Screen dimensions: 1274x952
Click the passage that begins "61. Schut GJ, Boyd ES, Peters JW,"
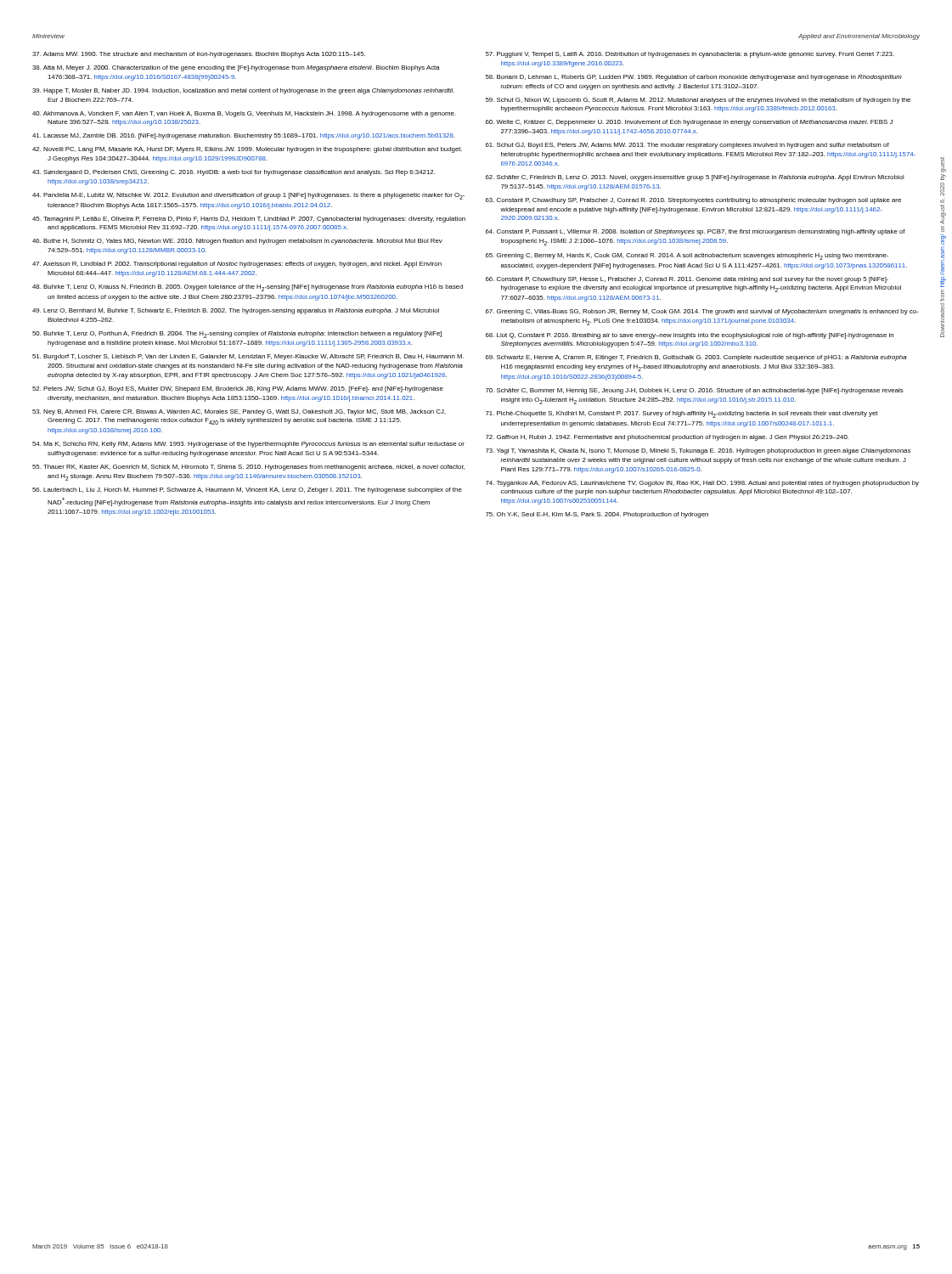(701, 154)
